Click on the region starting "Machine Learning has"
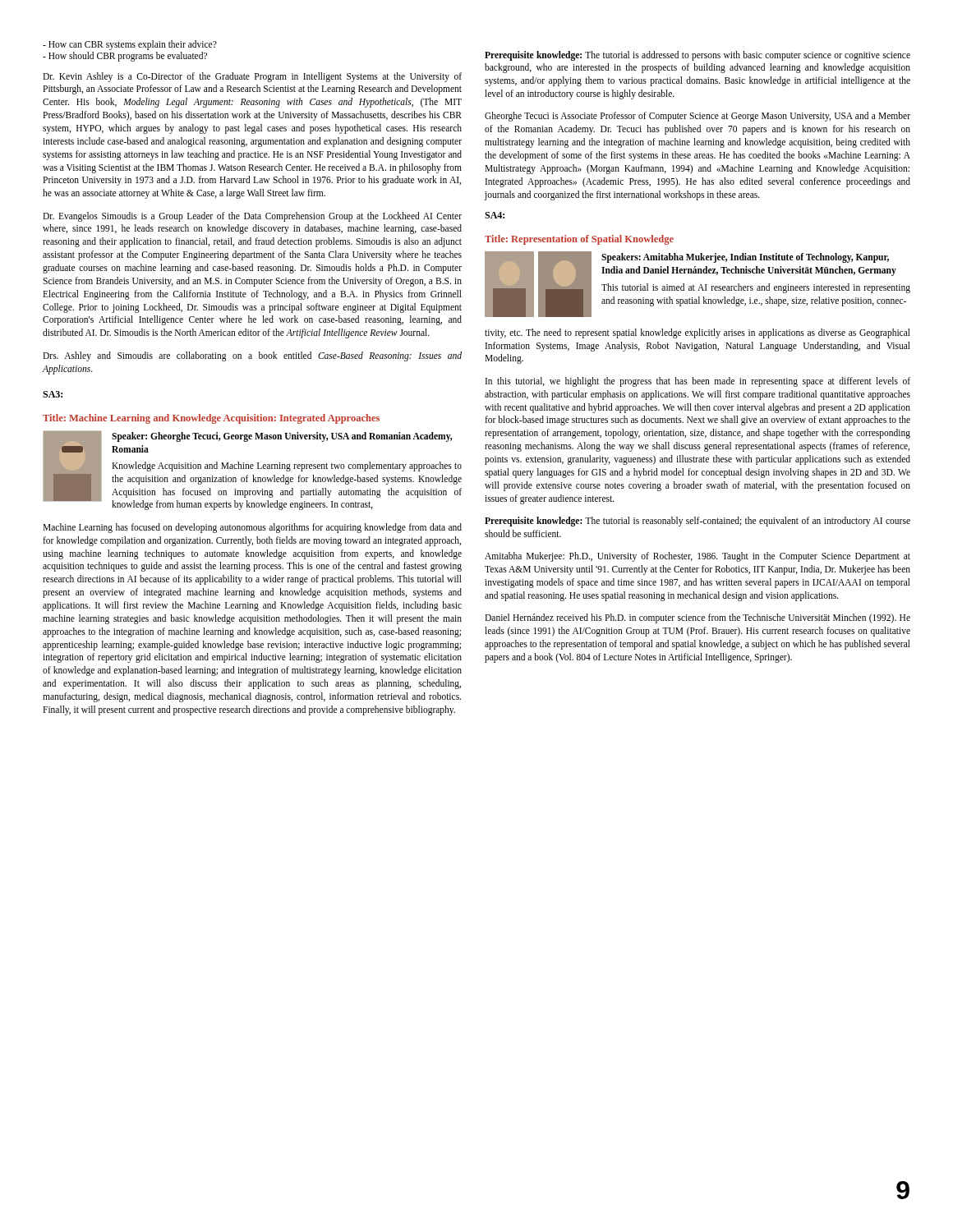Viewport: 953px width, 1232px height. tap(252, 619)
